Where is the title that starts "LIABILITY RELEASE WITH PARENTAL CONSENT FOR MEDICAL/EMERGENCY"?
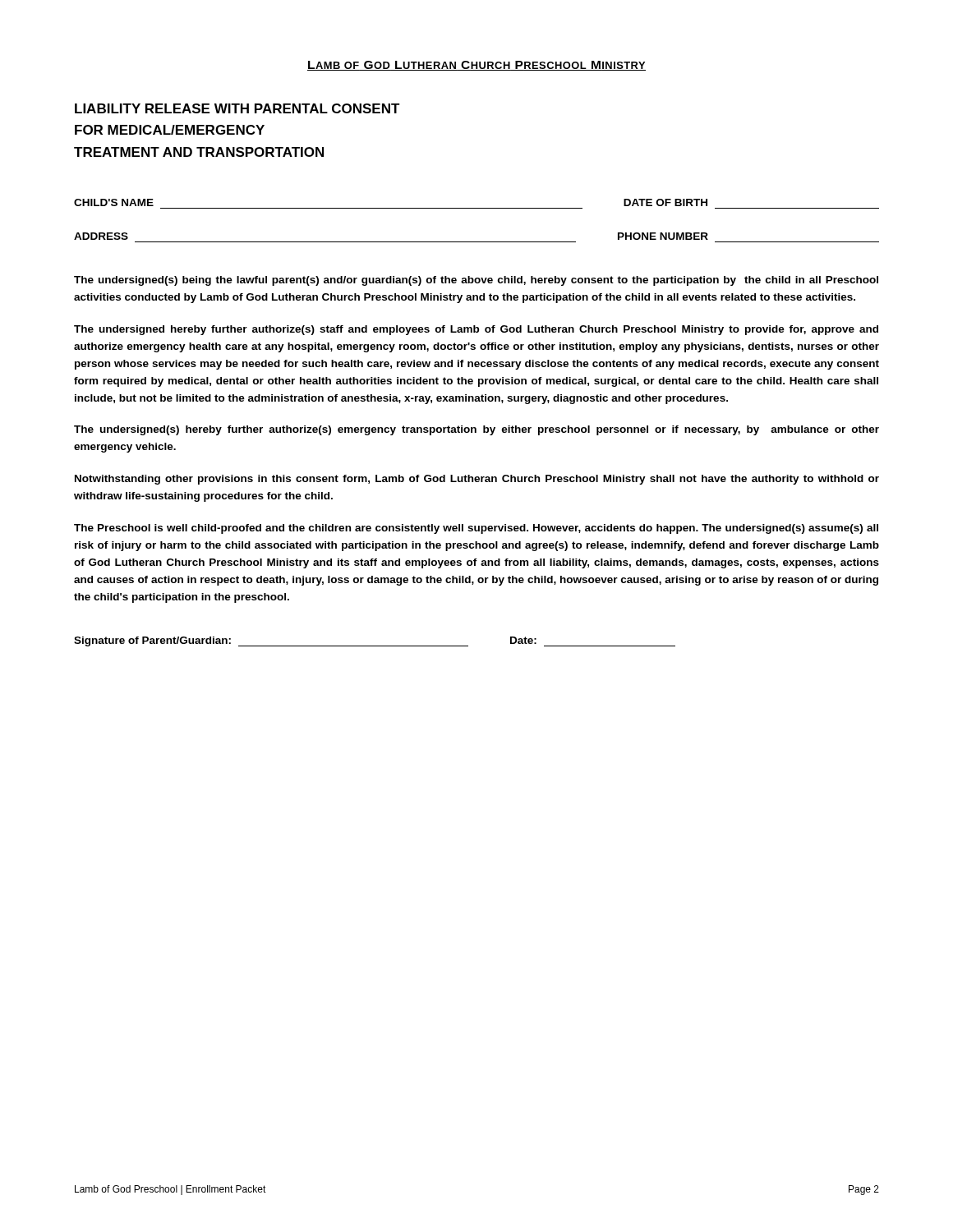 coord(237,130)
